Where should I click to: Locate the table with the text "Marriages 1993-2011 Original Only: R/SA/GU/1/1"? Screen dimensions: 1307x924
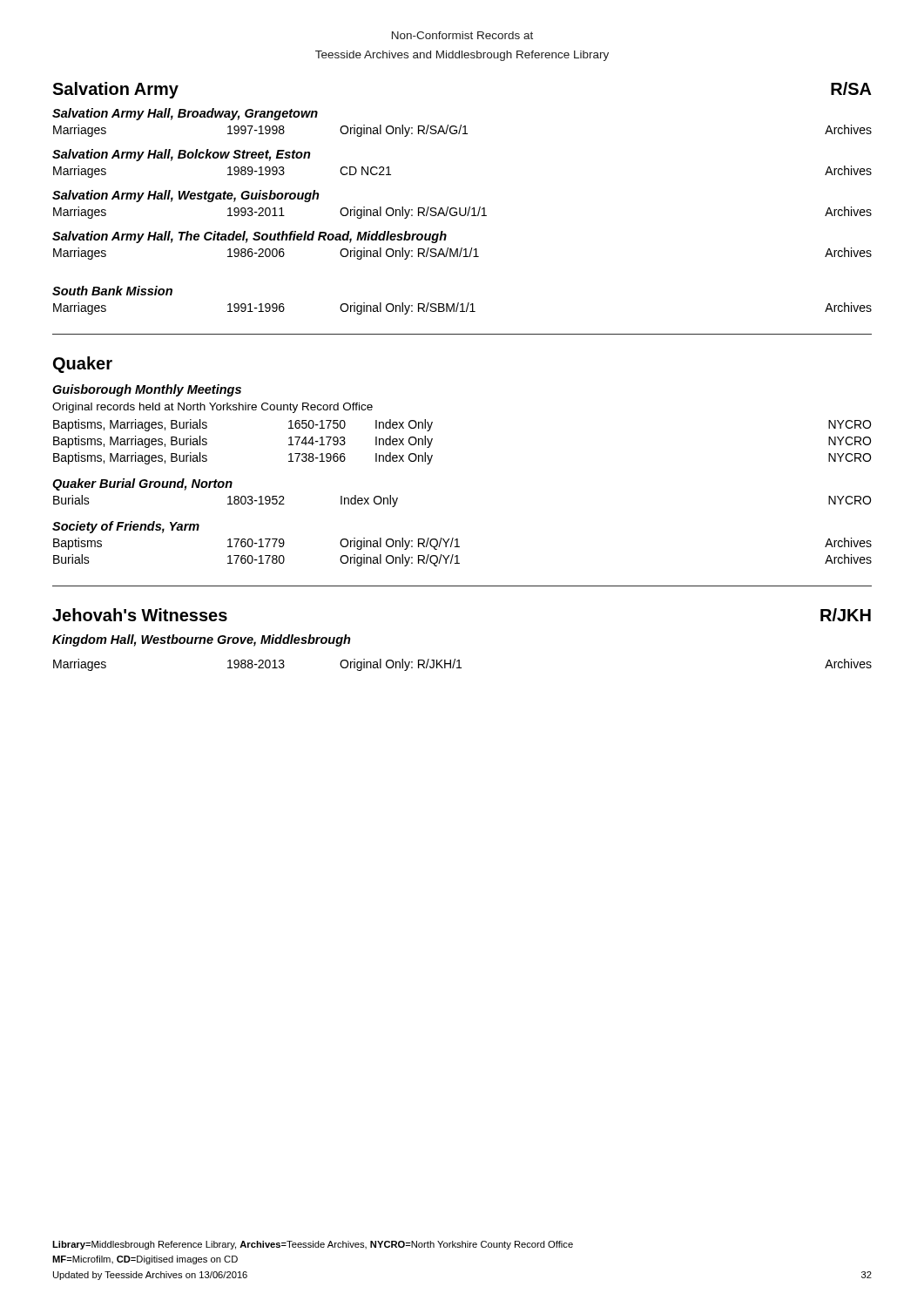[462, 212]
